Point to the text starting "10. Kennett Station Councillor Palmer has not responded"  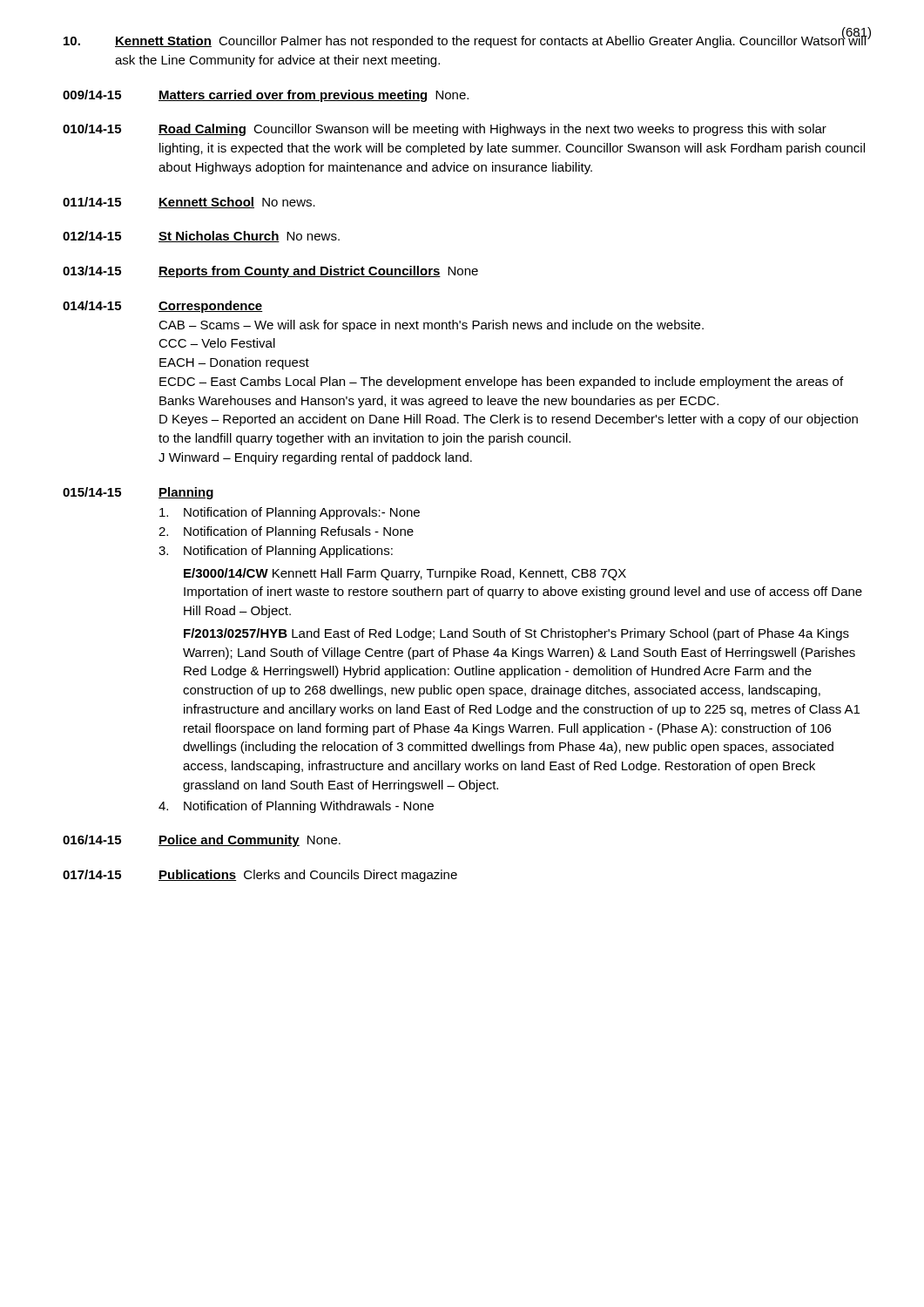pyautogui.click(x=467, y=50)
